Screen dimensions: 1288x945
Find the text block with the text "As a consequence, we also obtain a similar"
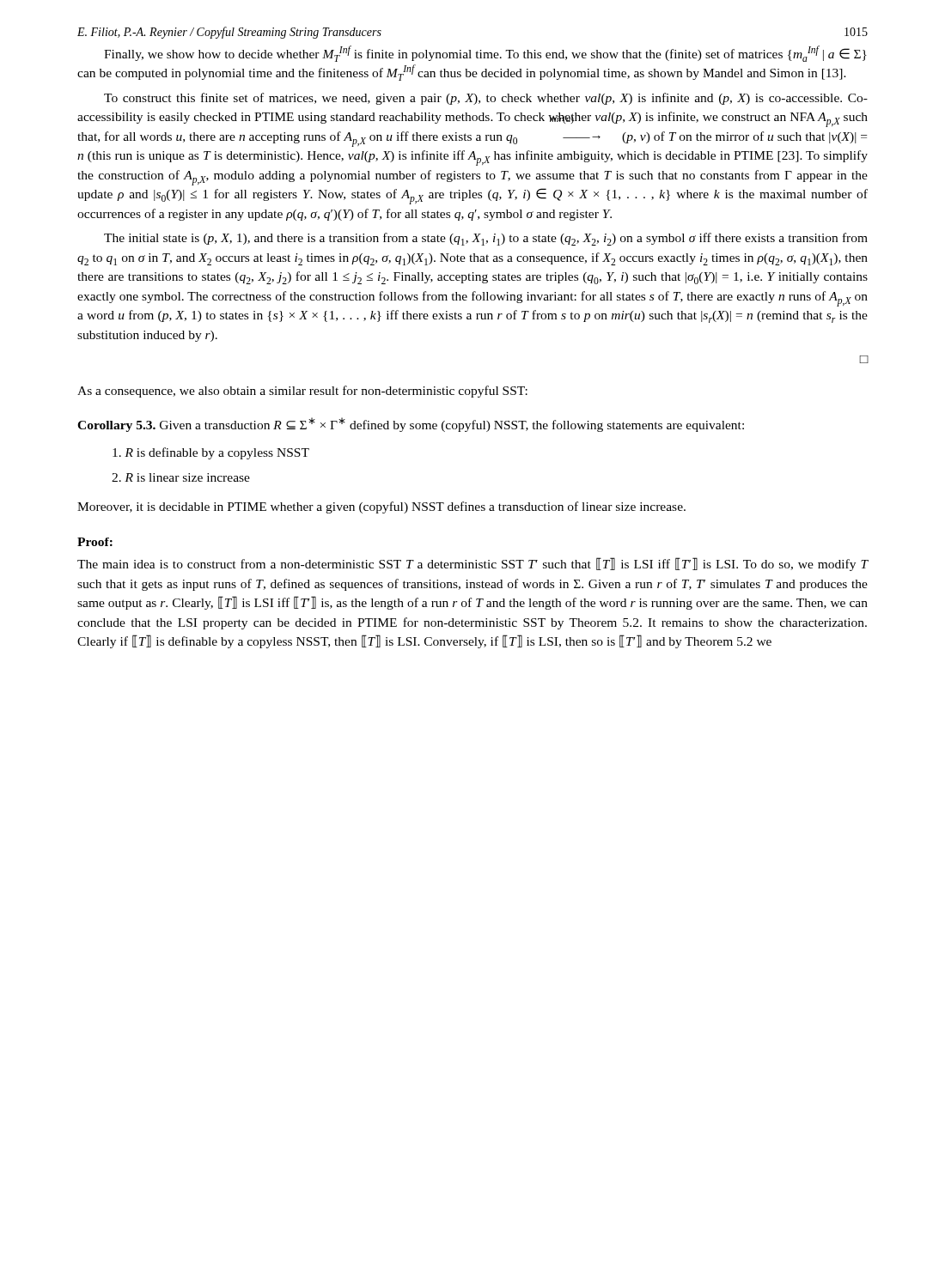[x=472, y=390]
